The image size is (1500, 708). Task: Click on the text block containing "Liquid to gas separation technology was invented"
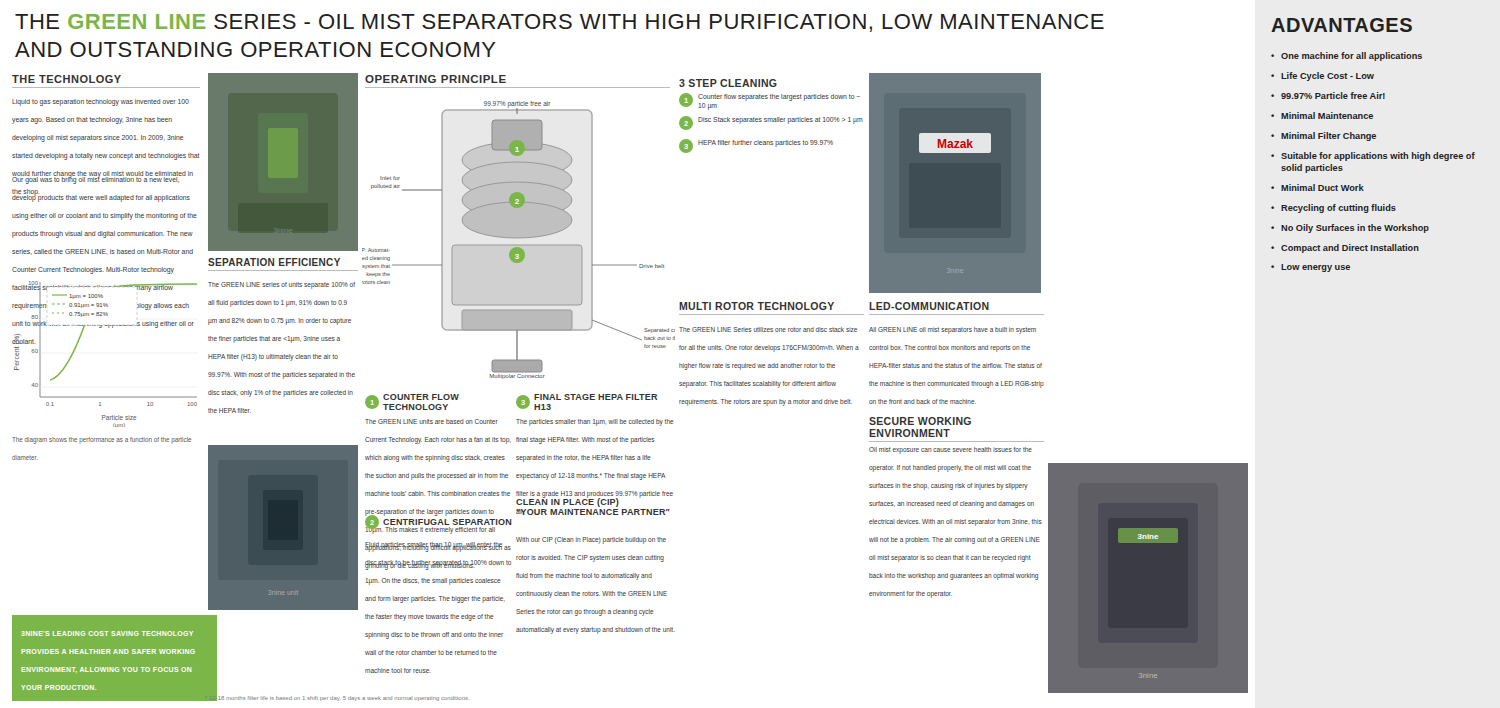tap(106, 146)
